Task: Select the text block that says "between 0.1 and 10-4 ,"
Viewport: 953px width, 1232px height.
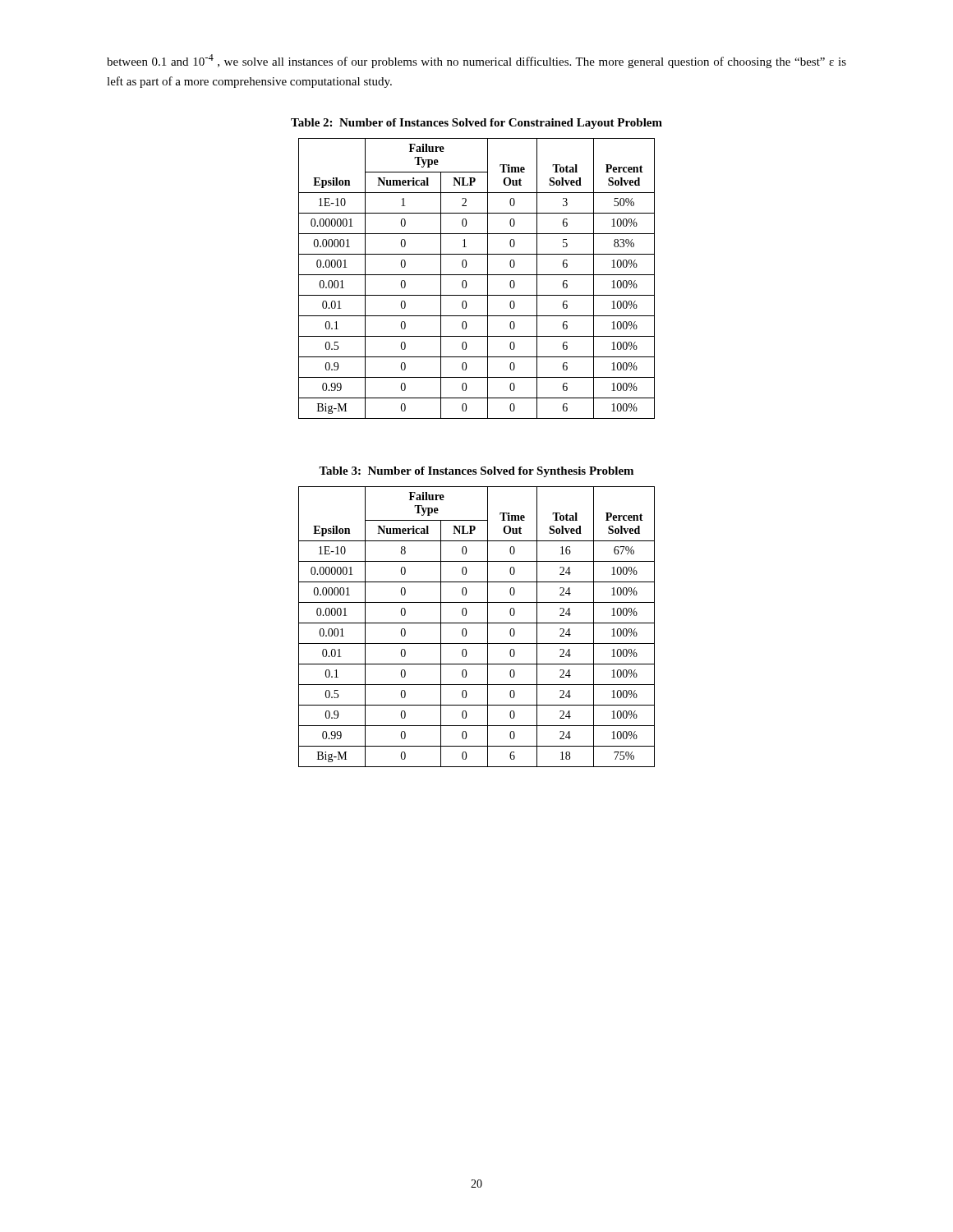Action: click(x=476, y=70)
